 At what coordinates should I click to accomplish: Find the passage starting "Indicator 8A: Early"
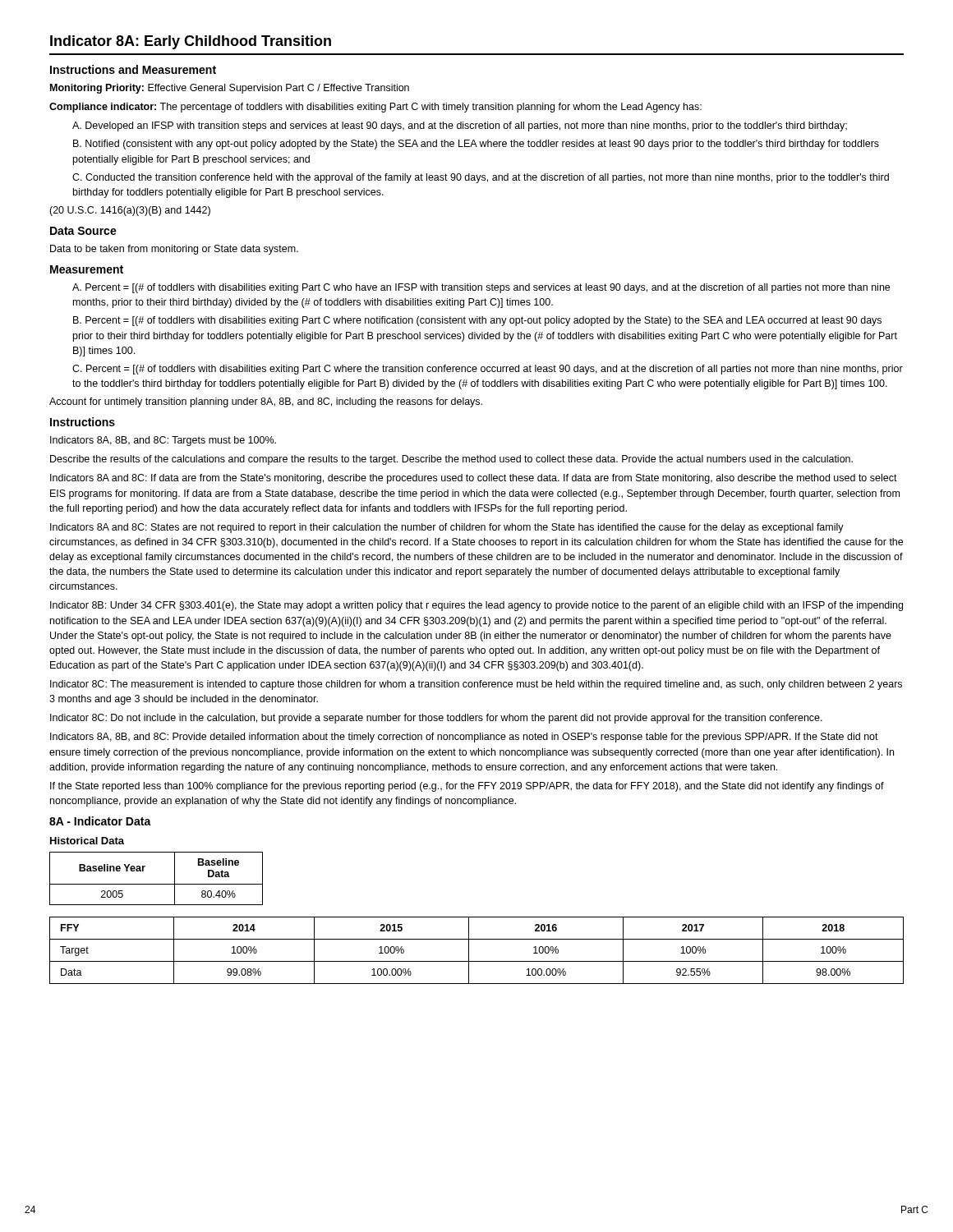(476, 44)
